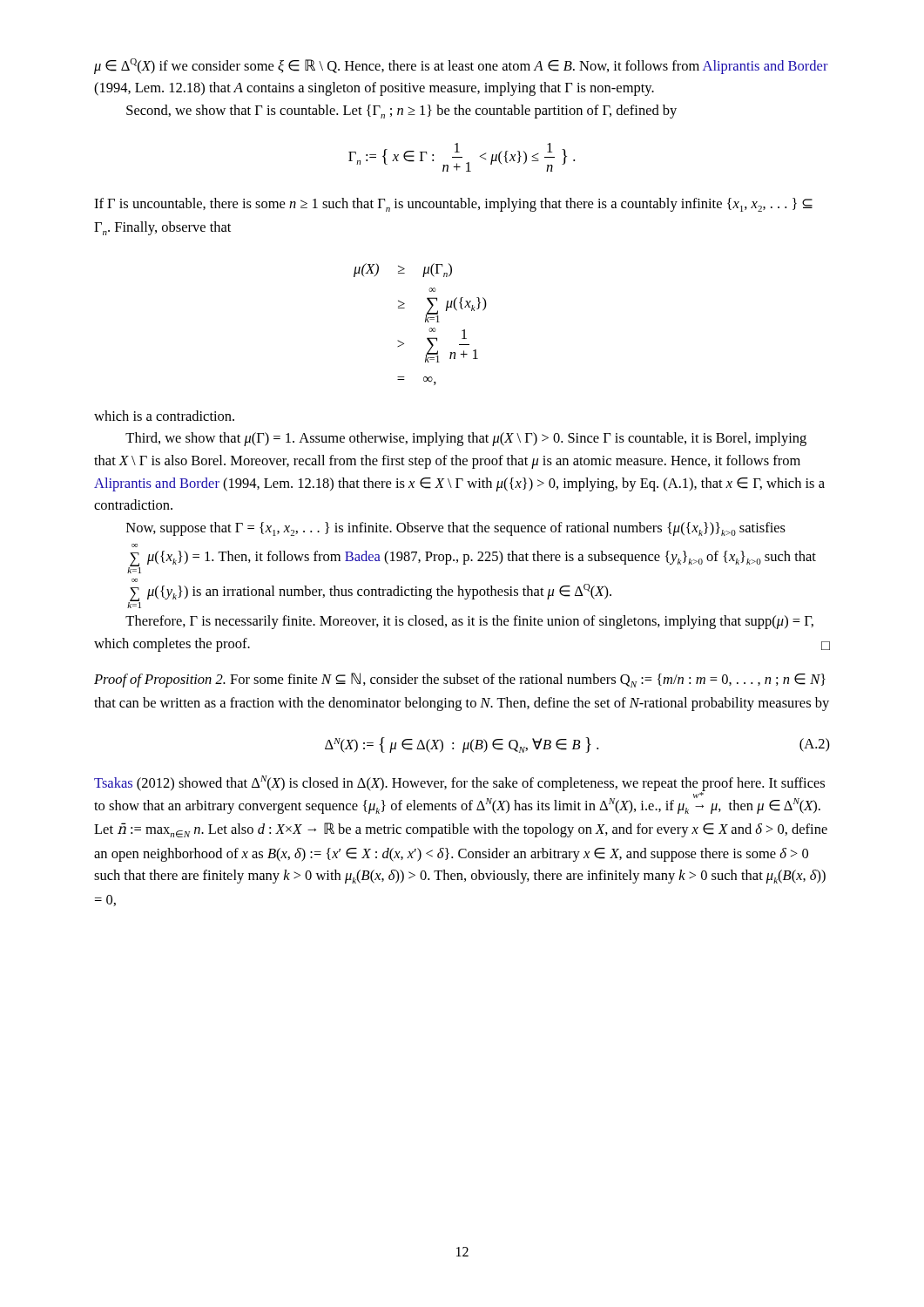Click on the text block that says "μ ∈ ΔQ(X) if we consider some ξ"
Viewport: 924px width, 1307px height.
click(461, 76)
